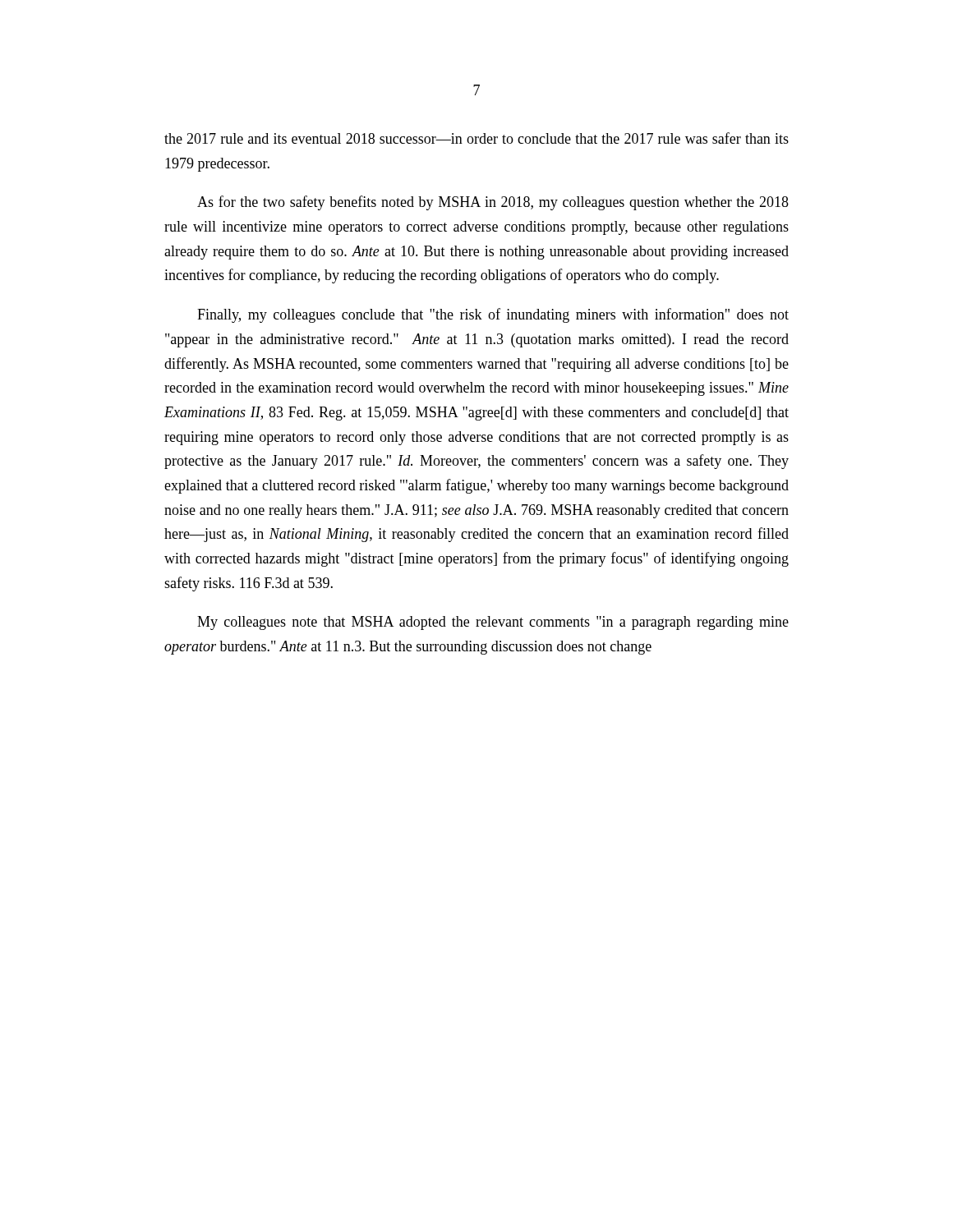Point to the block beginning "My colleagues note that MSHA adopted"
The height and width of the screenshot is (1232, 953).
pyautogui.click(x=476, y=635)
